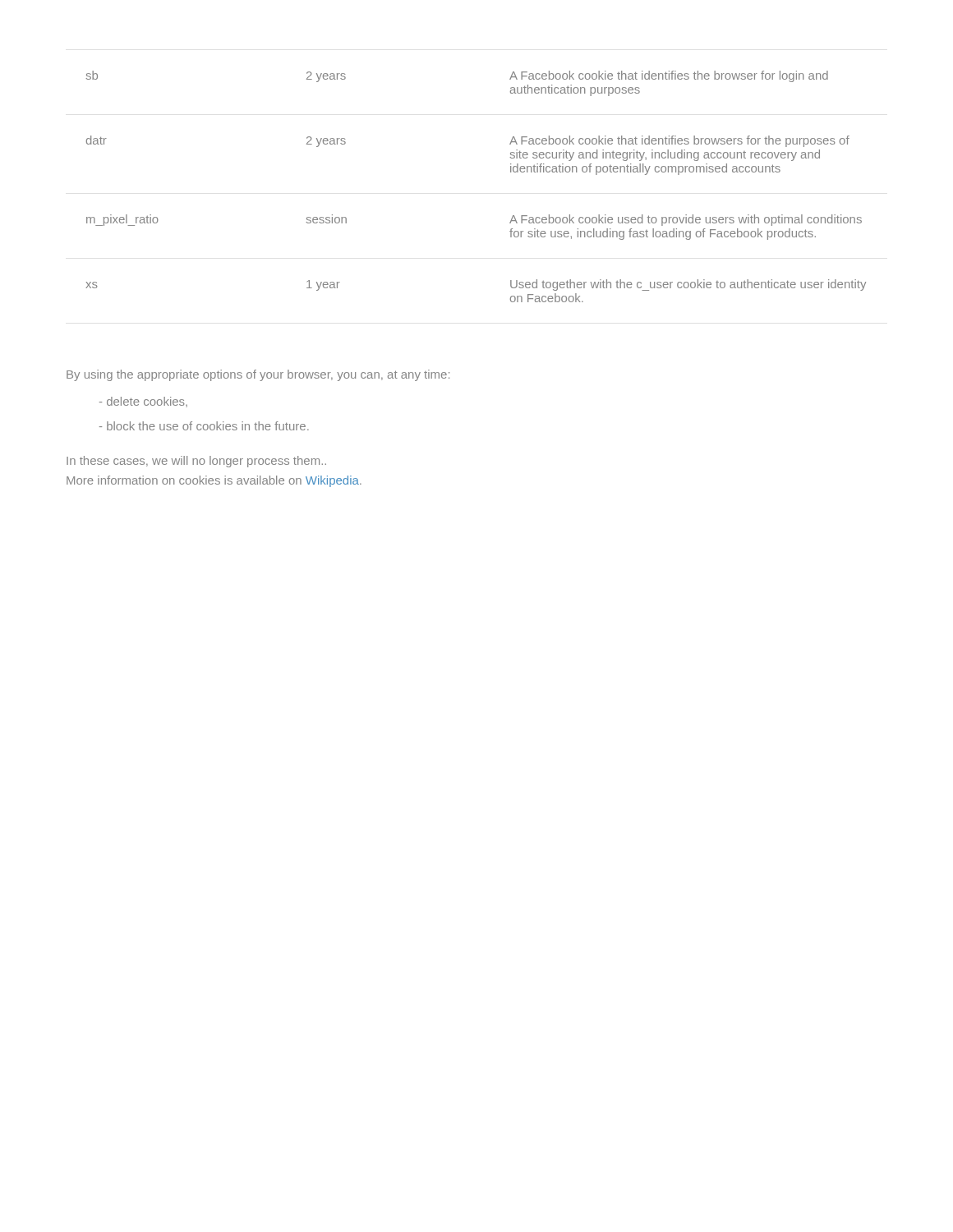Click on the table containing "1 year"

click(x=476, y=186)
